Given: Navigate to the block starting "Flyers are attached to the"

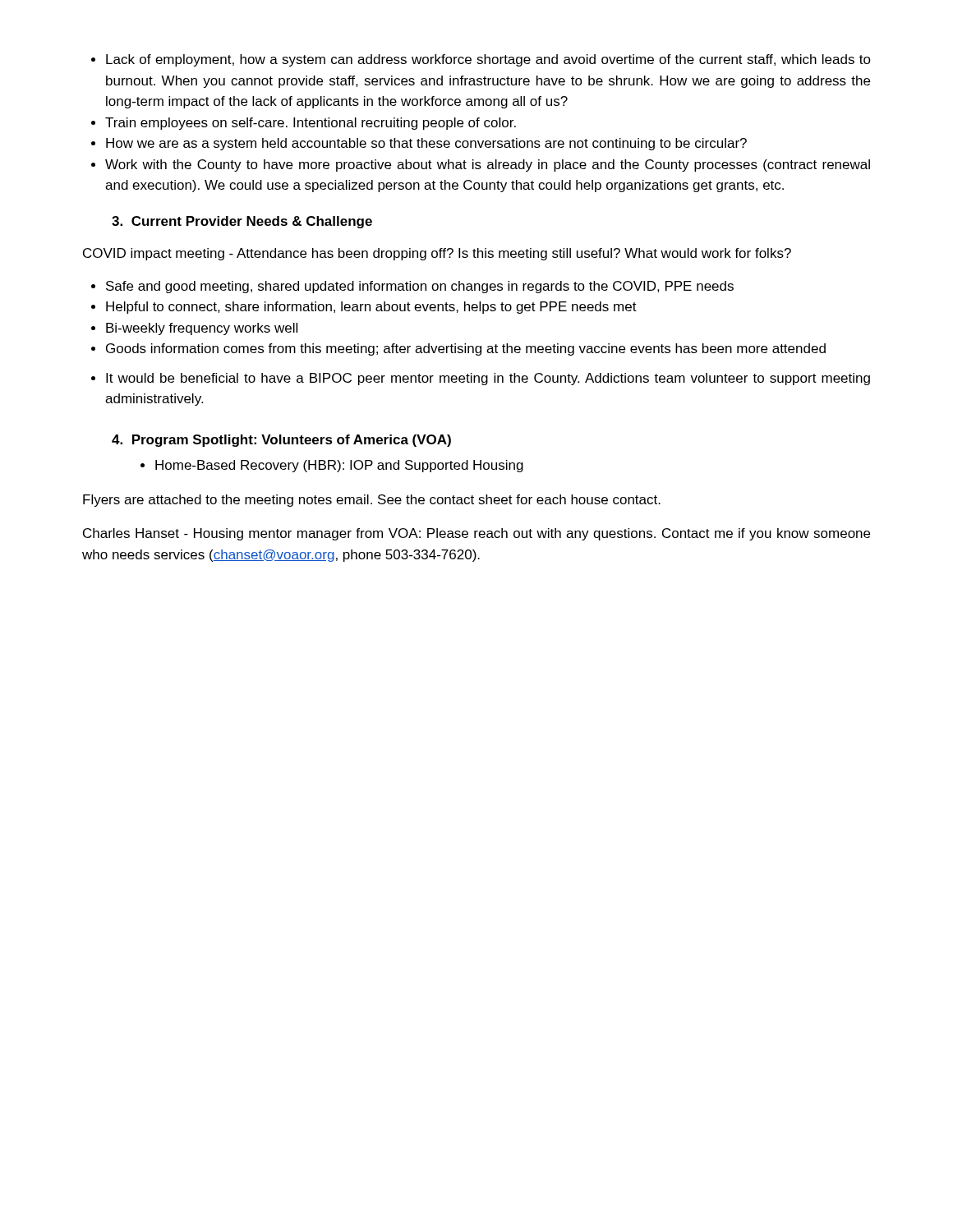Looking at the screenshot, I should [476, 500].
